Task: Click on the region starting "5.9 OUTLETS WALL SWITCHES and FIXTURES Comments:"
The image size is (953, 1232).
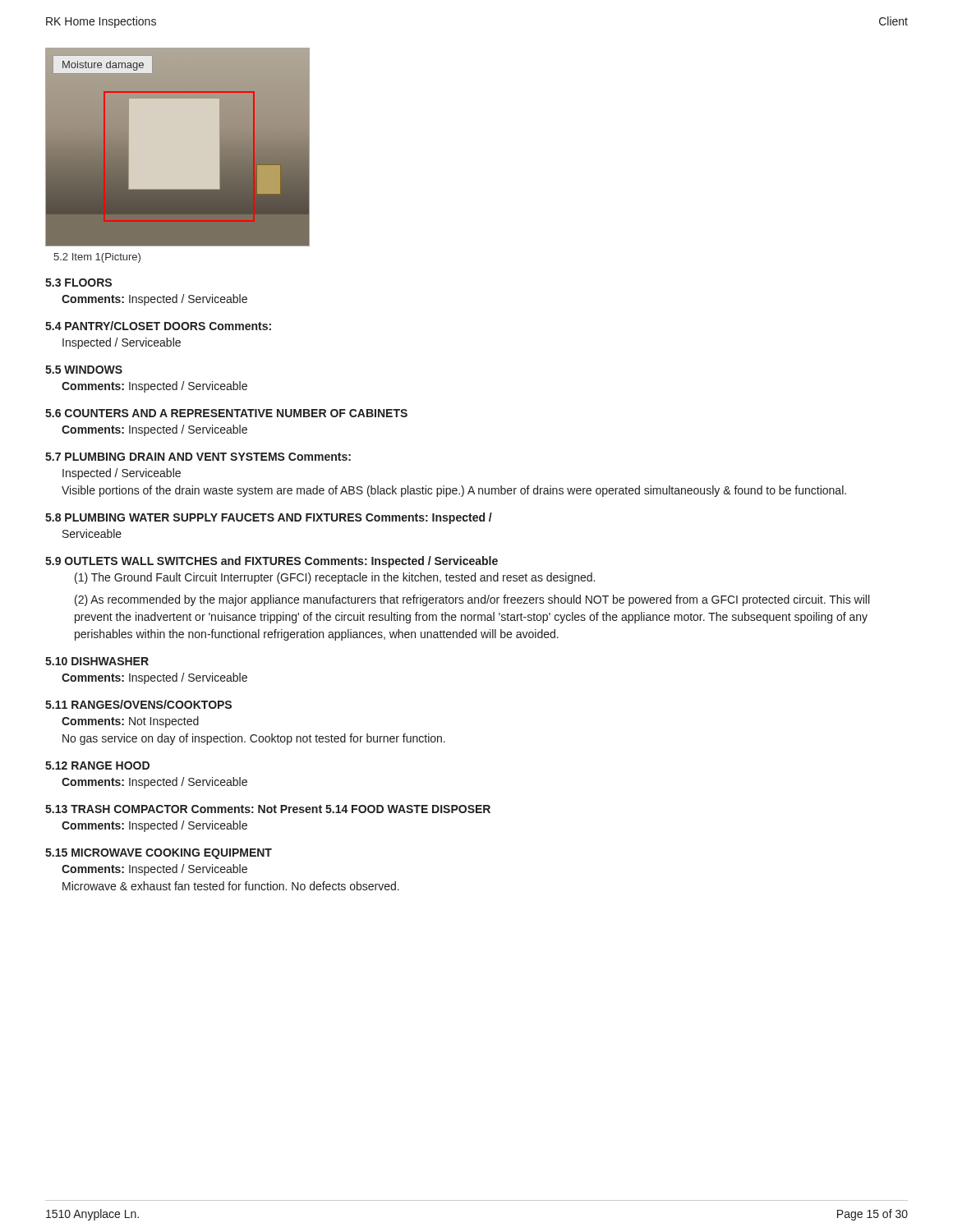Action: [x=272, y=561]
